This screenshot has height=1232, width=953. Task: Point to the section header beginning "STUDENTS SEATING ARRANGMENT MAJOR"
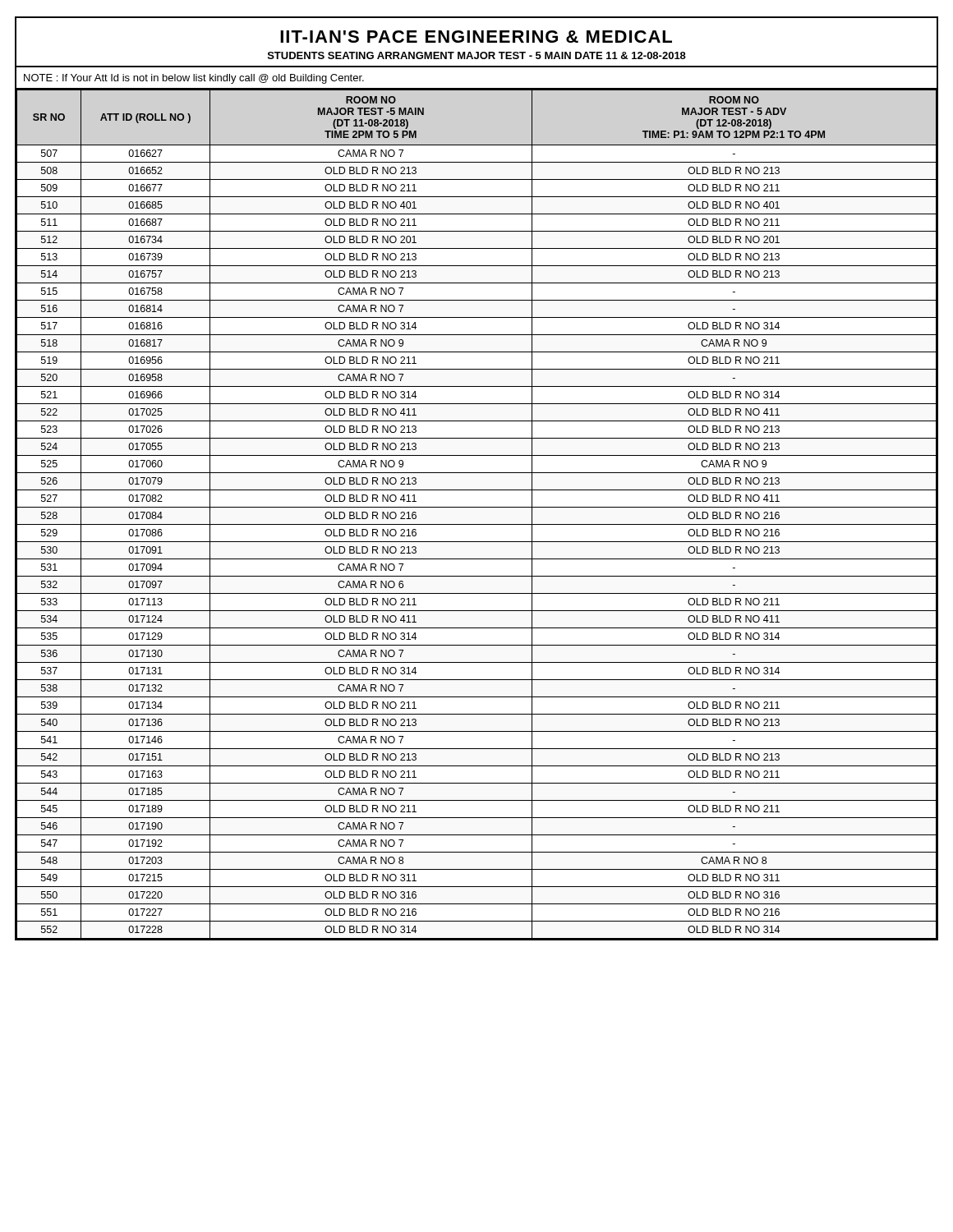[x=476, y=55]
